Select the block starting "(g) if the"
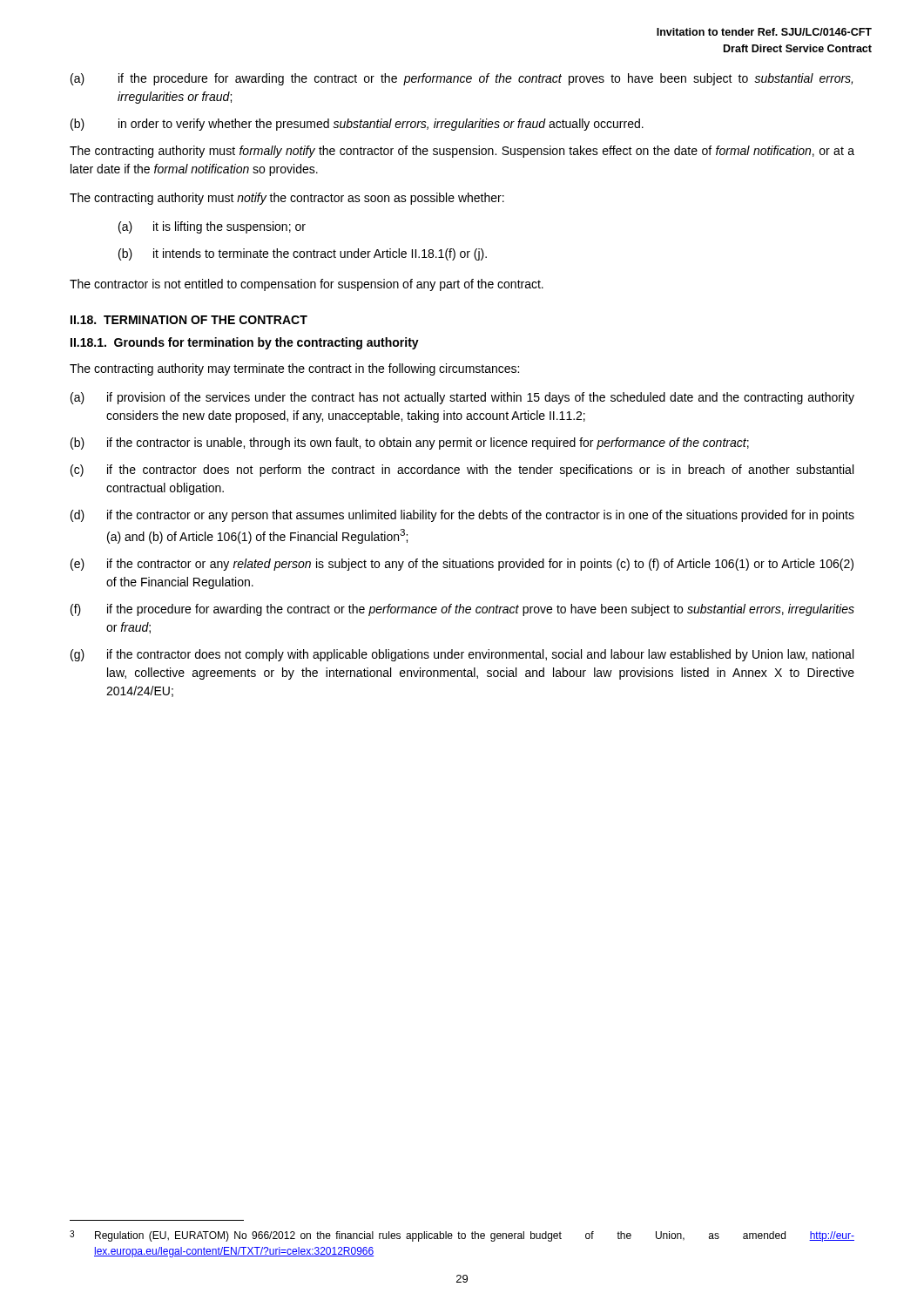Image resolution: width=924 pixels, height=1307 pixels. (462, 673)
